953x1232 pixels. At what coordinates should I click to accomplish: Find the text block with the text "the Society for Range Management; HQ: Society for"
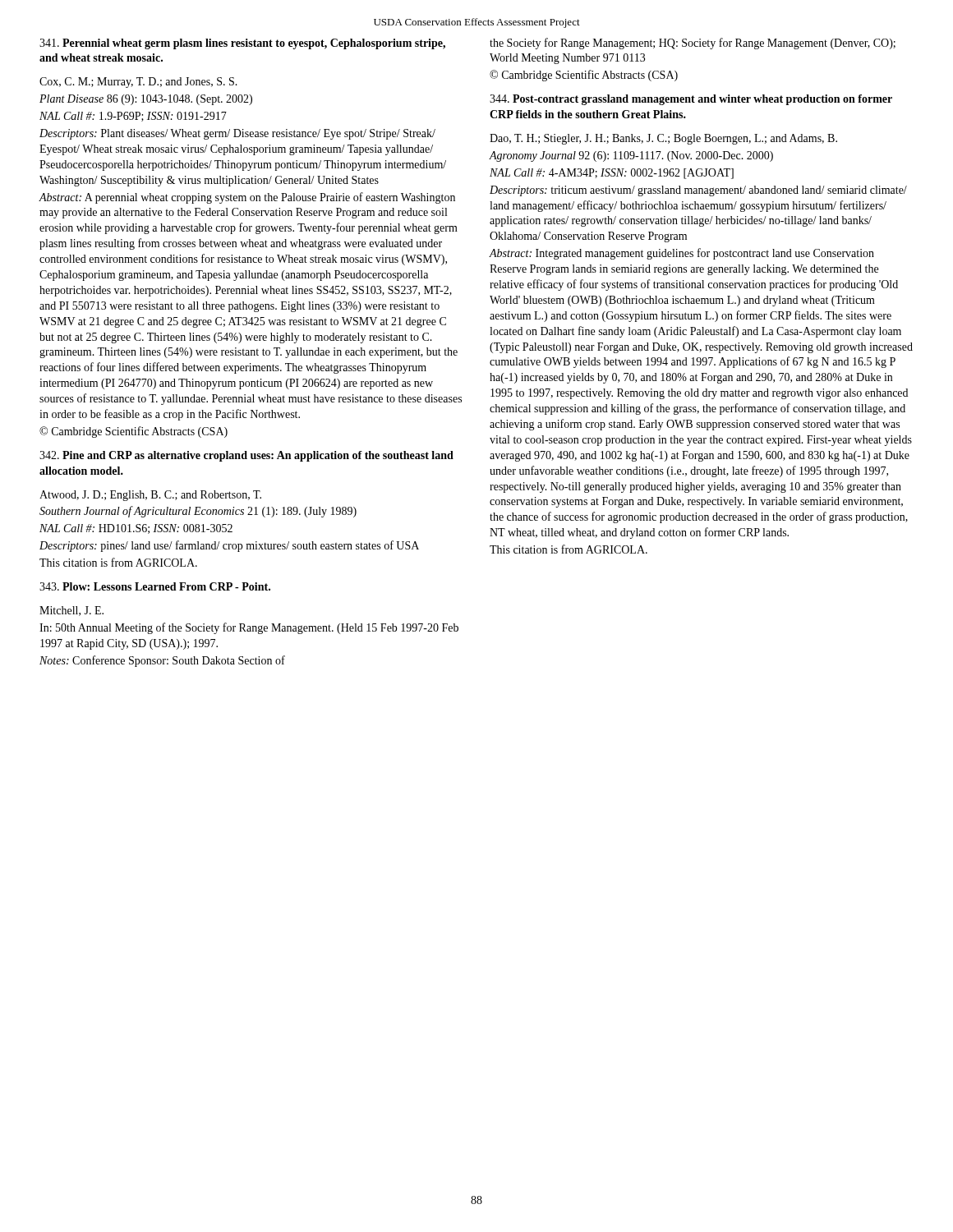point(693,44)
